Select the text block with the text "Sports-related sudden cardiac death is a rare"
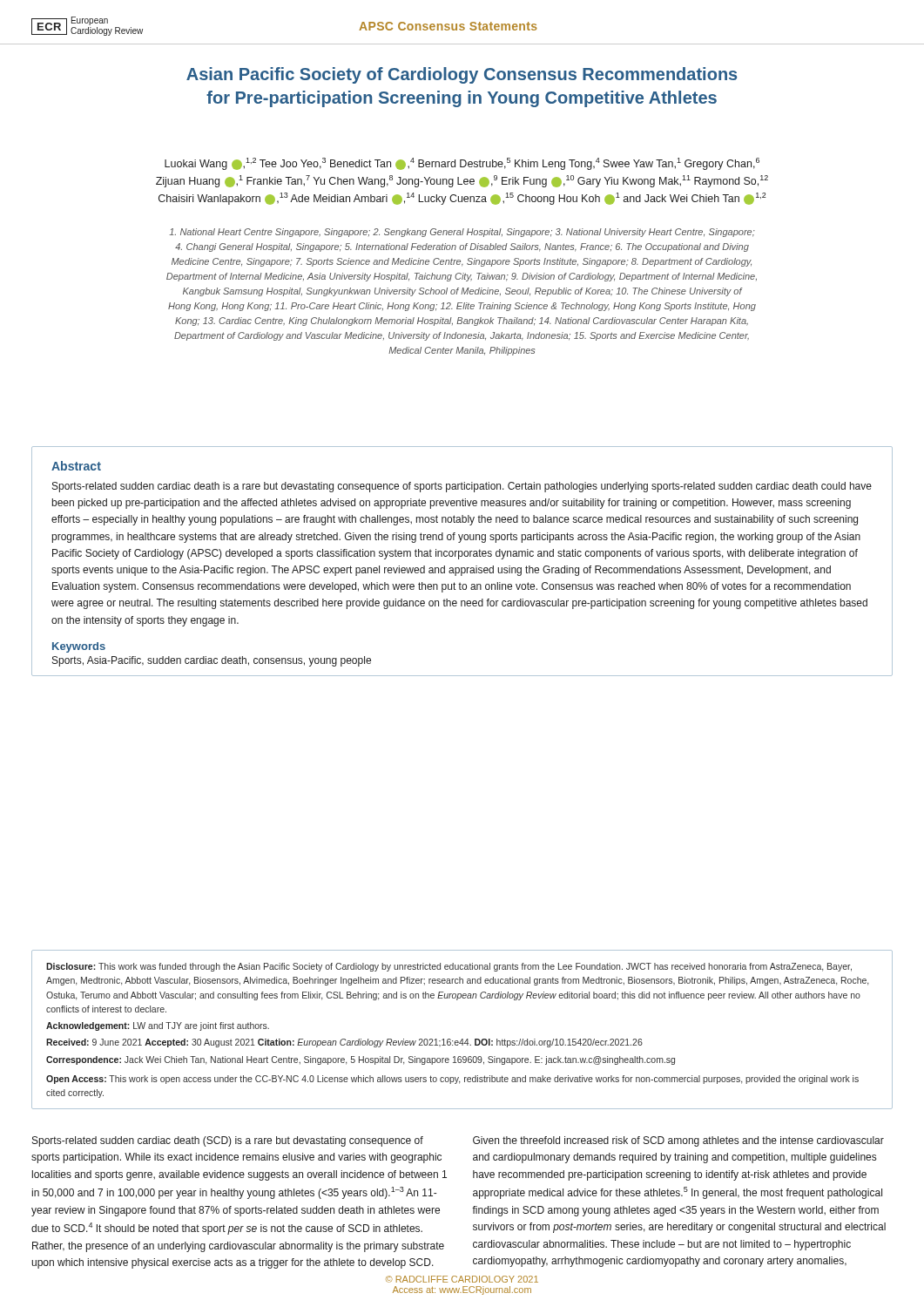 462,553
